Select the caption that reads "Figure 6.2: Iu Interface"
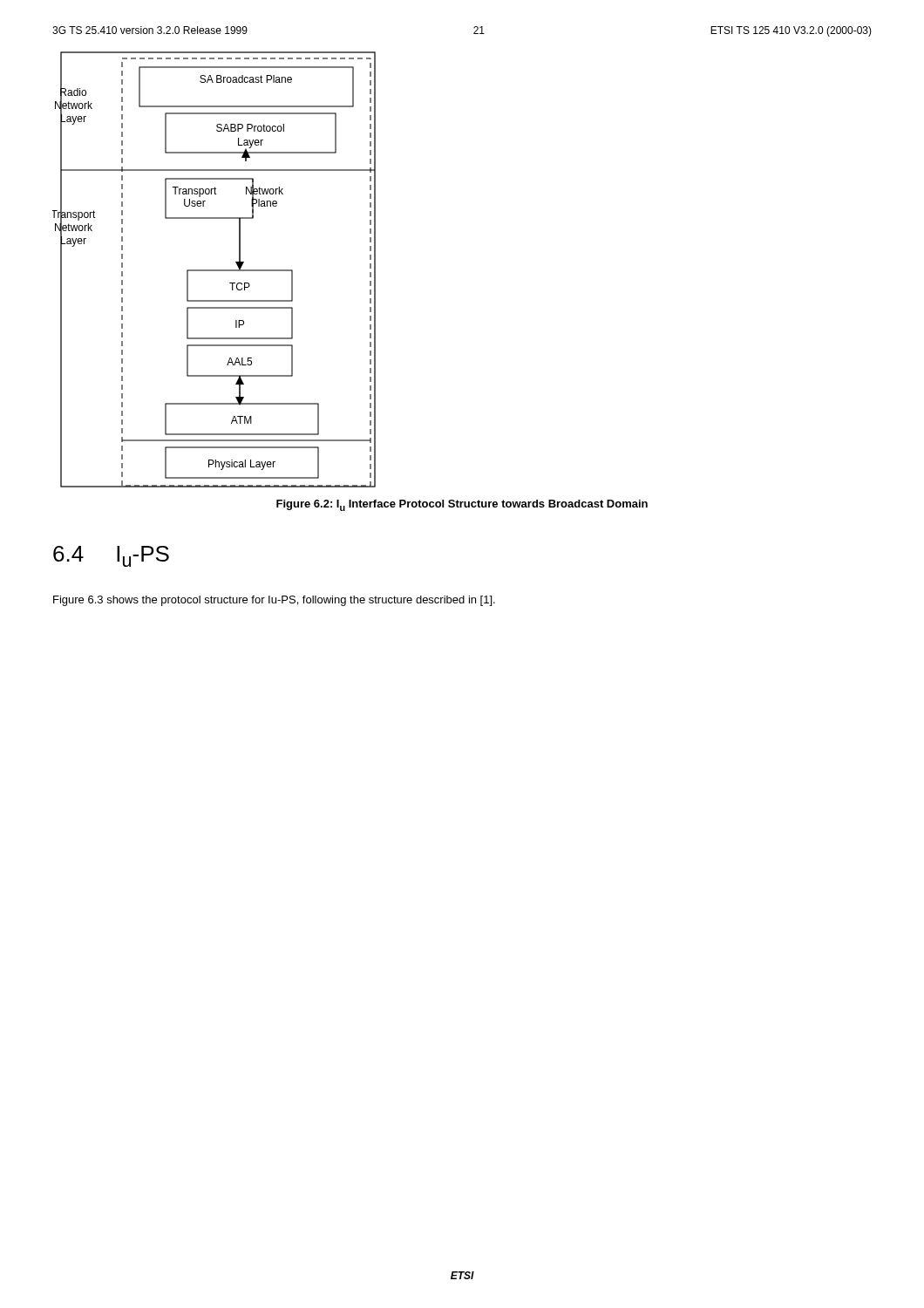 462,505
